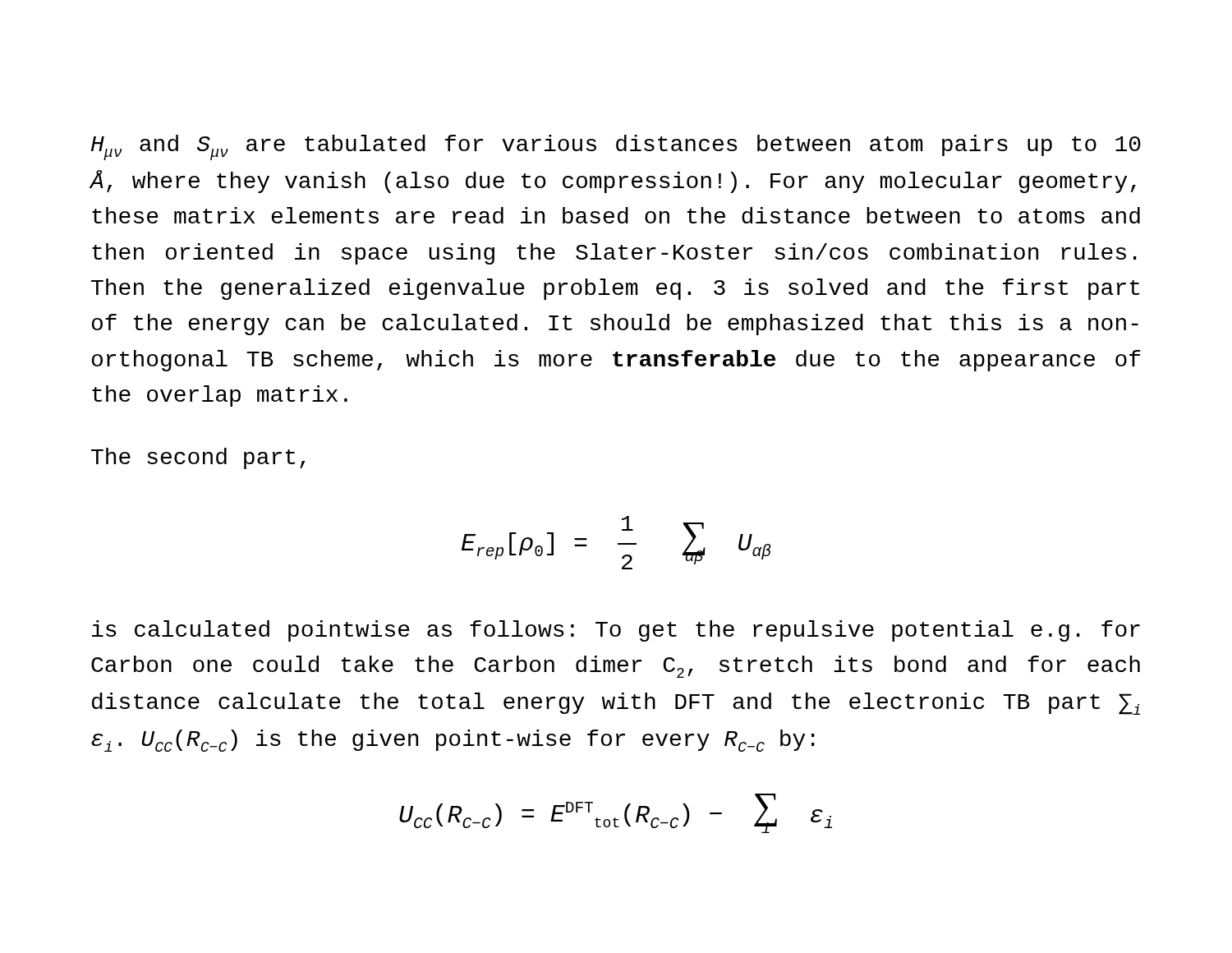Point to the text block starting "Erep[ρ0] = 1"
The height and width of the screenshot is (953, 1232).
[616, 544]
